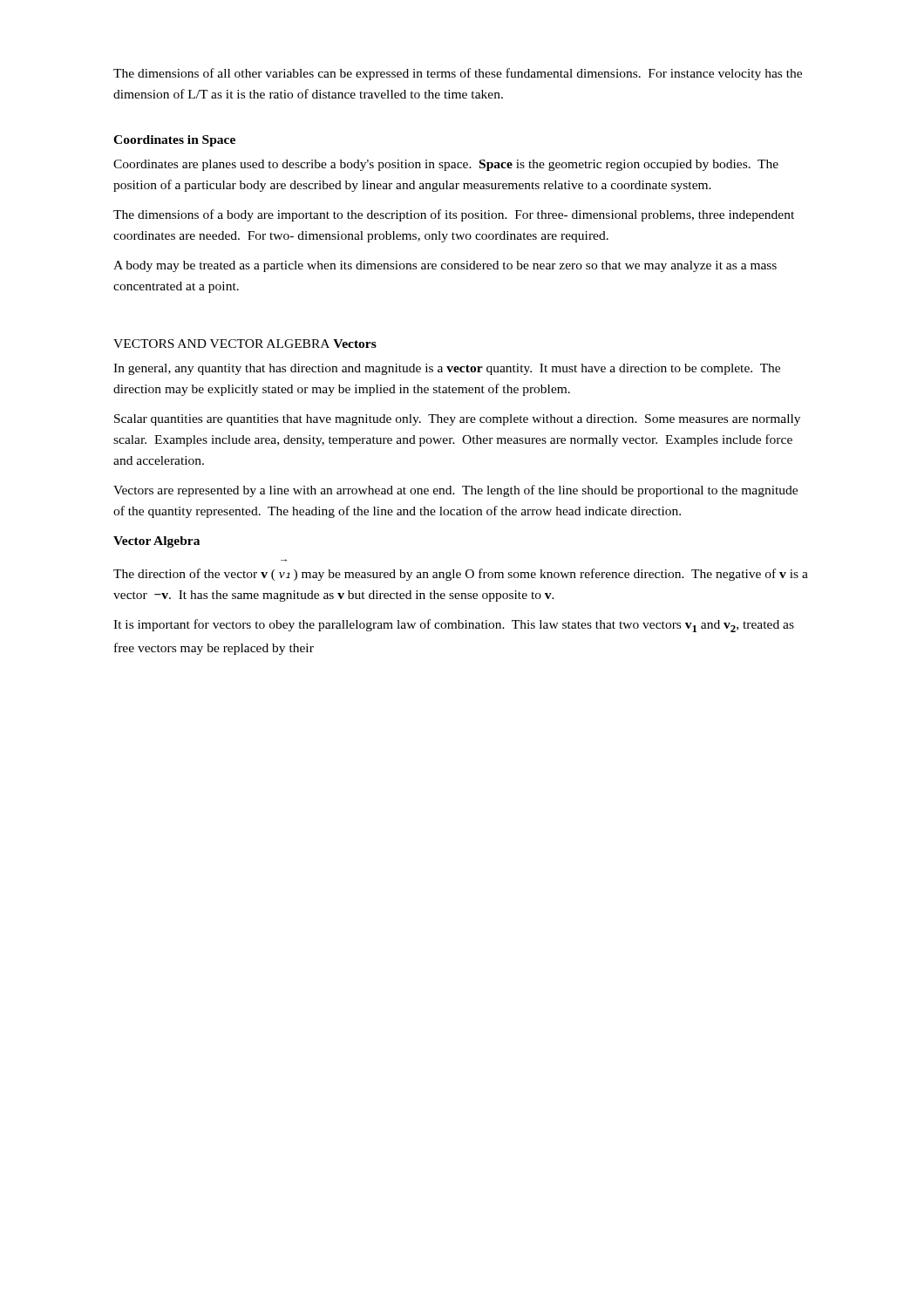Image resolution: width=924 pixels, height=1308 pixels.
Task: Select the section header with the text "Coordinates in Space"
Action: [x=174, y=140]
